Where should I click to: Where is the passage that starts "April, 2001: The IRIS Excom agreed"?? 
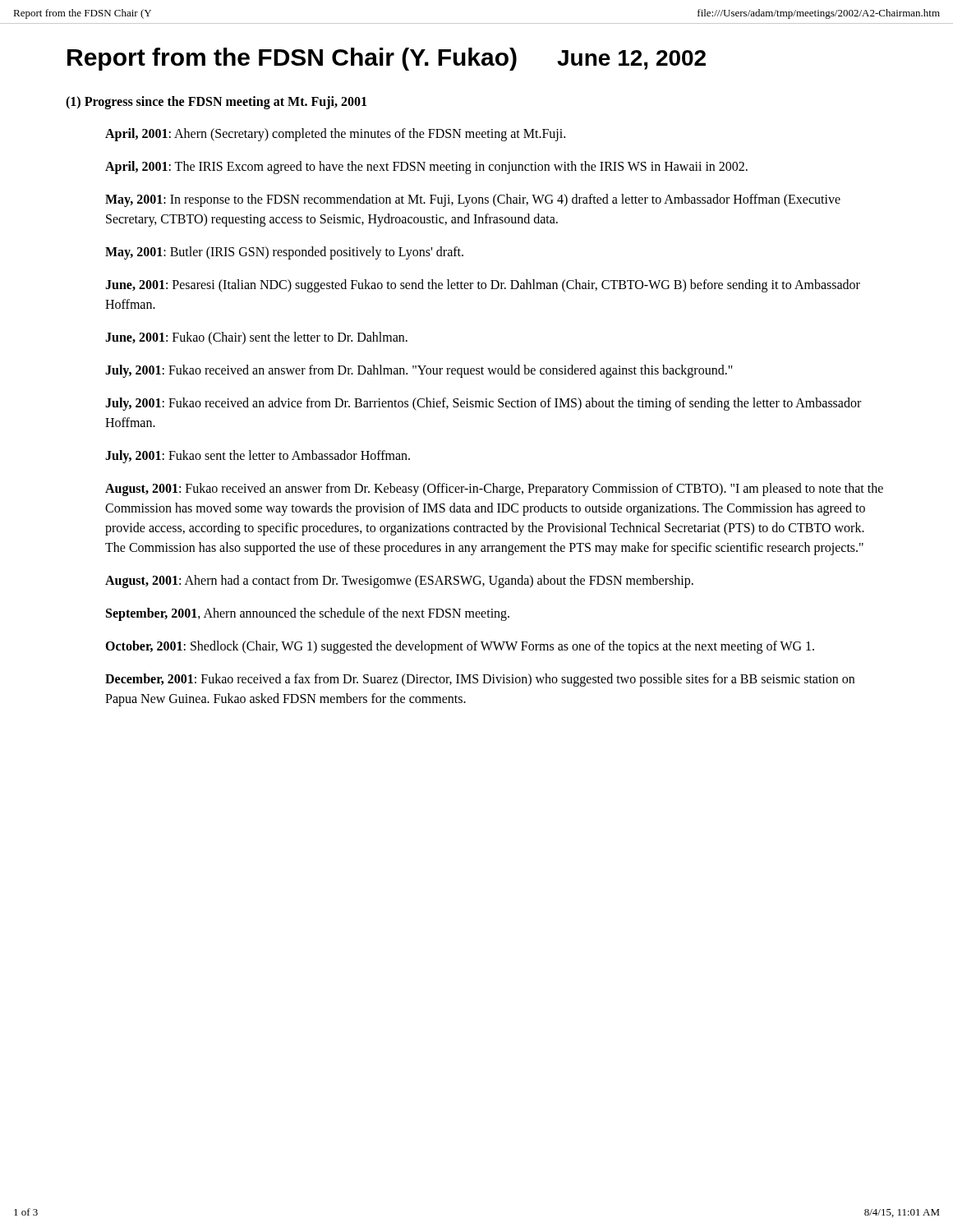[427, 166]
